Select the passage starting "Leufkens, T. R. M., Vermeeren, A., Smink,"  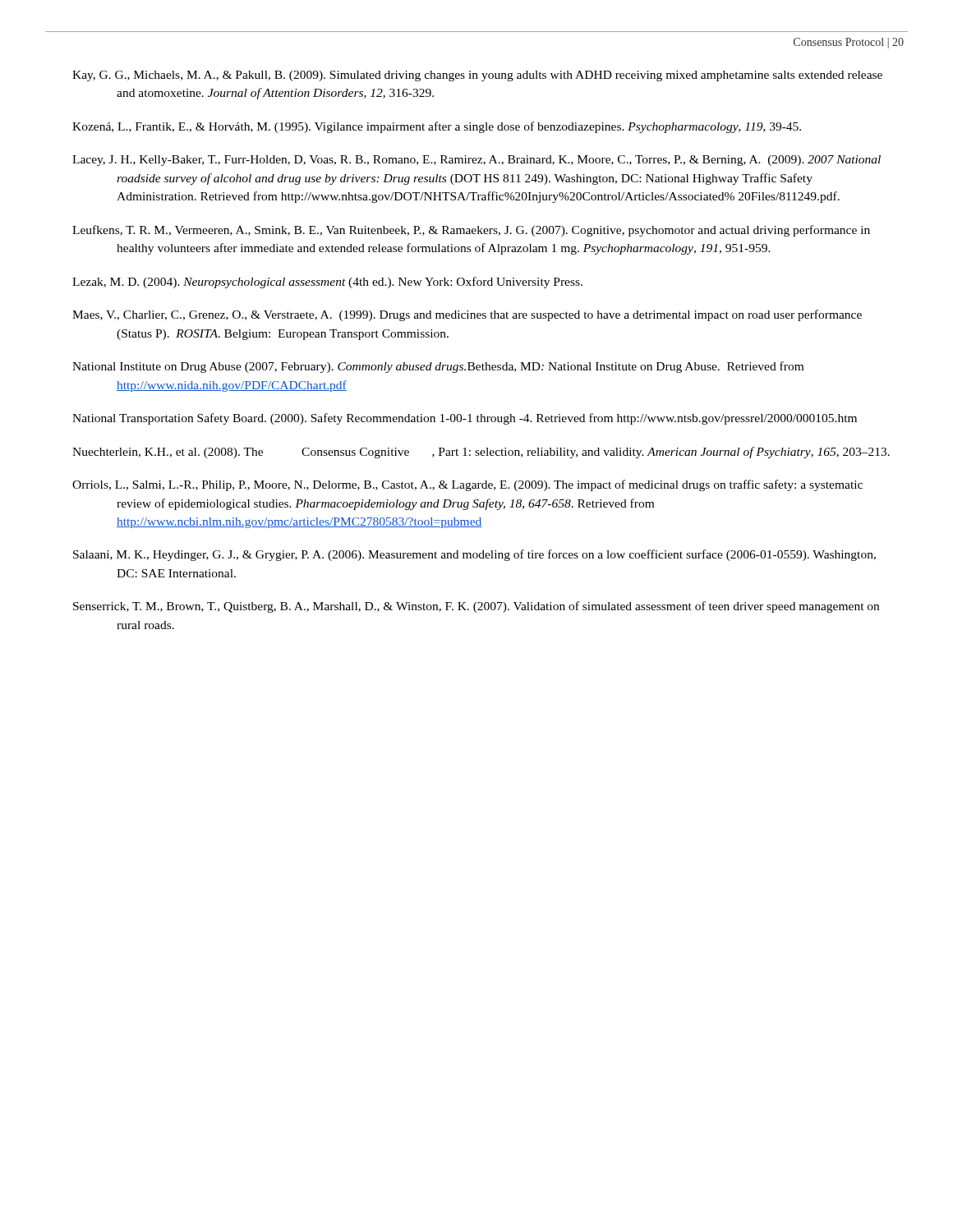[x=471, y=239]
